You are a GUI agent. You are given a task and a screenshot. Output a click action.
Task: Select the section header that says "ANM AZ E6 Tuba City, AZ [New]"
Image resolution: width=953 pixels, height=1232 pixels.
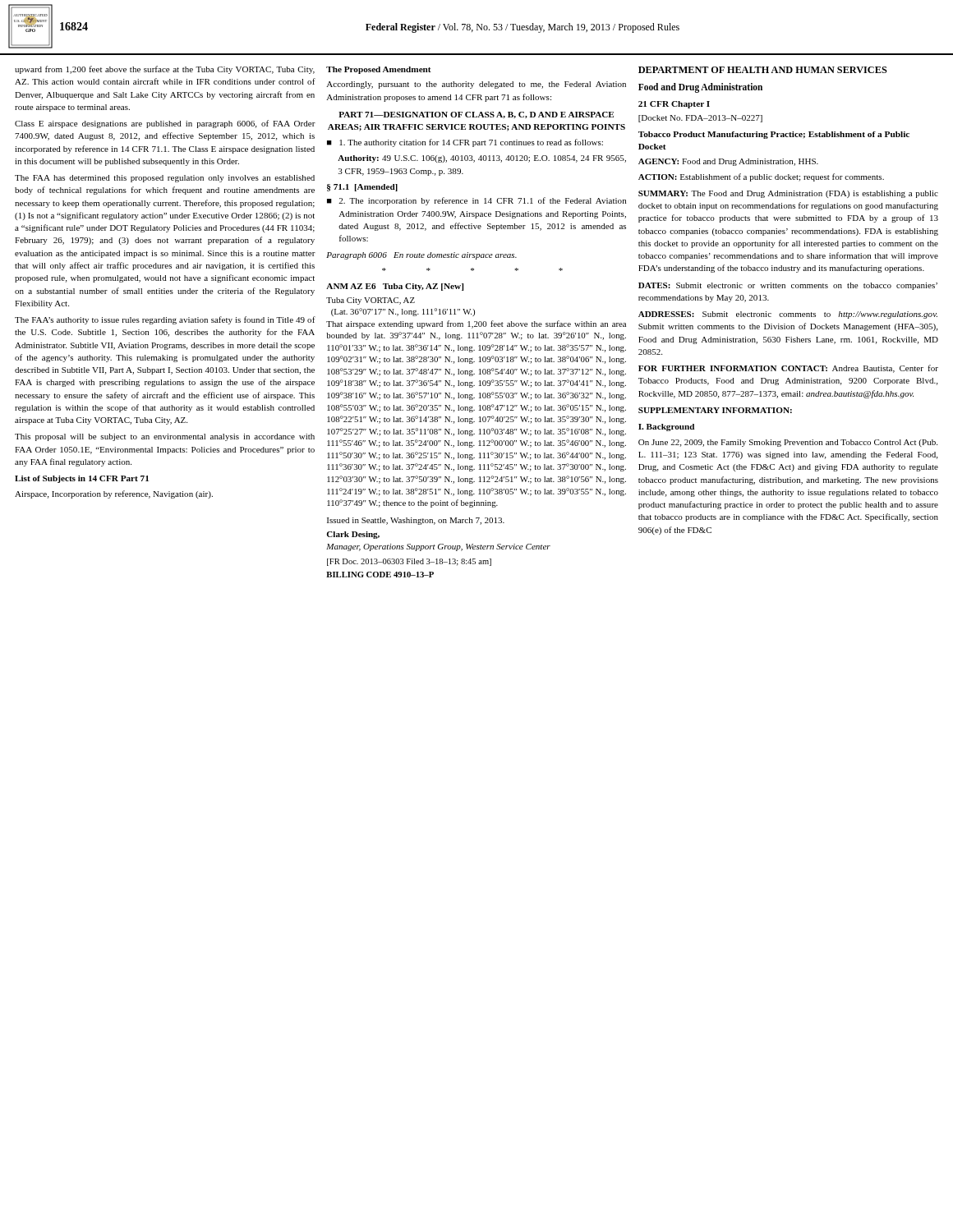pyautogui.click(x=395, y=286)
